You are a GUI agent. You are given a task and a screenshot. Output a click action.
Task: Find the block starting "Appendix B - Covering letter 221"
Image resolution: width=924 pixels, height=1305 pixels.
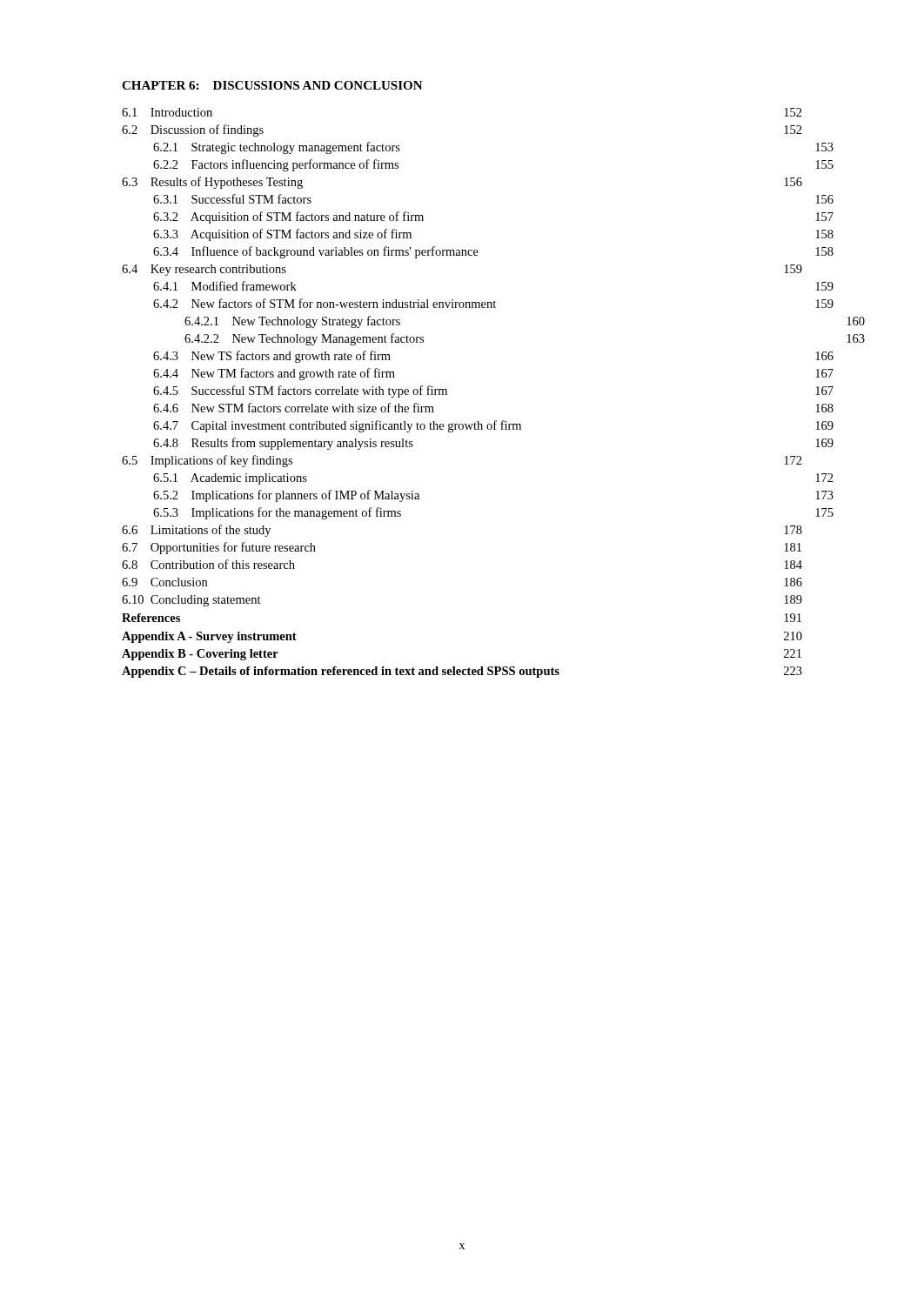pos(199,655)
